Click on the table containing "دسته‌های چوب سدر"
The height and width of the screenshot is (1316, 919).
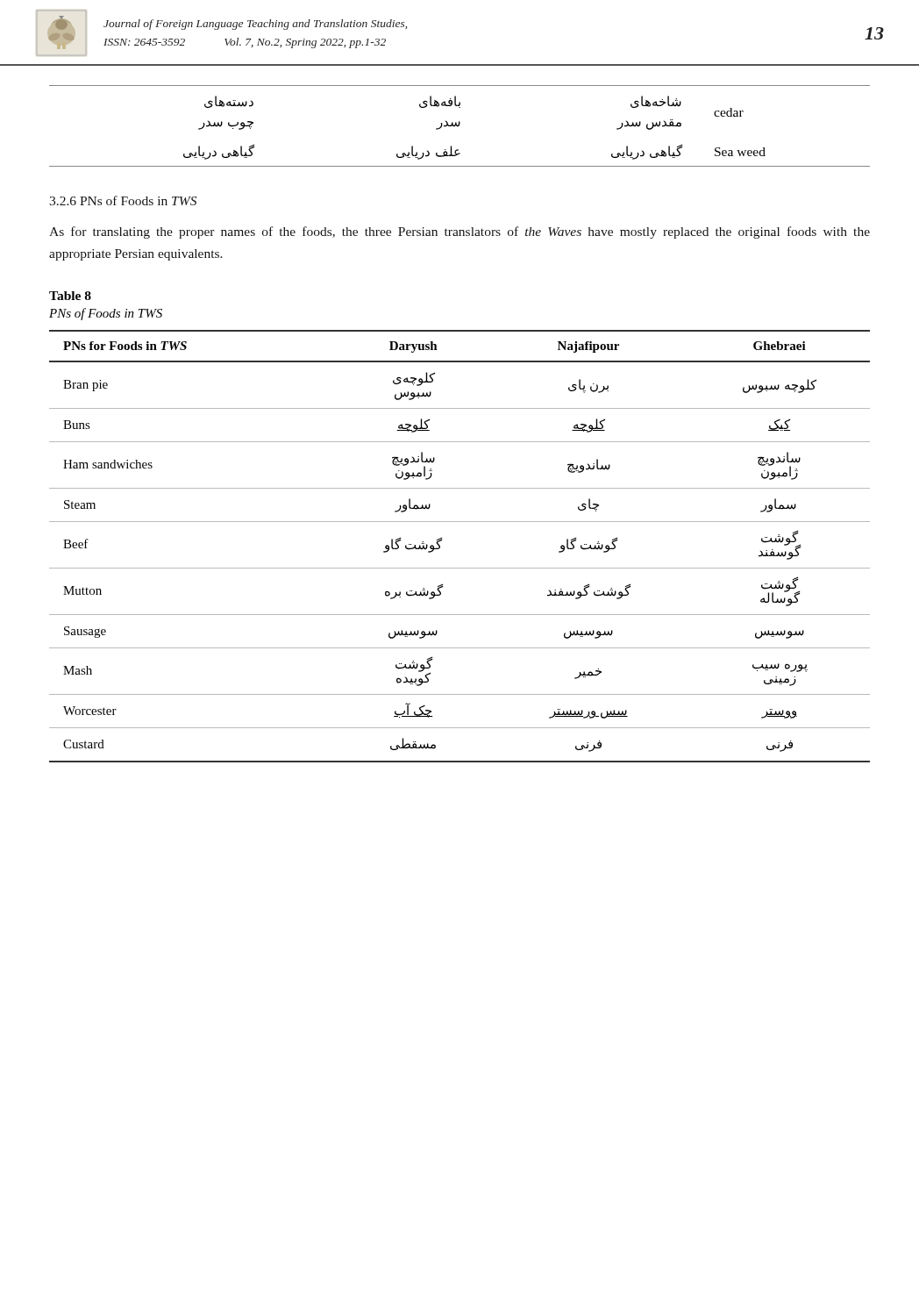[x=460, y=126]
